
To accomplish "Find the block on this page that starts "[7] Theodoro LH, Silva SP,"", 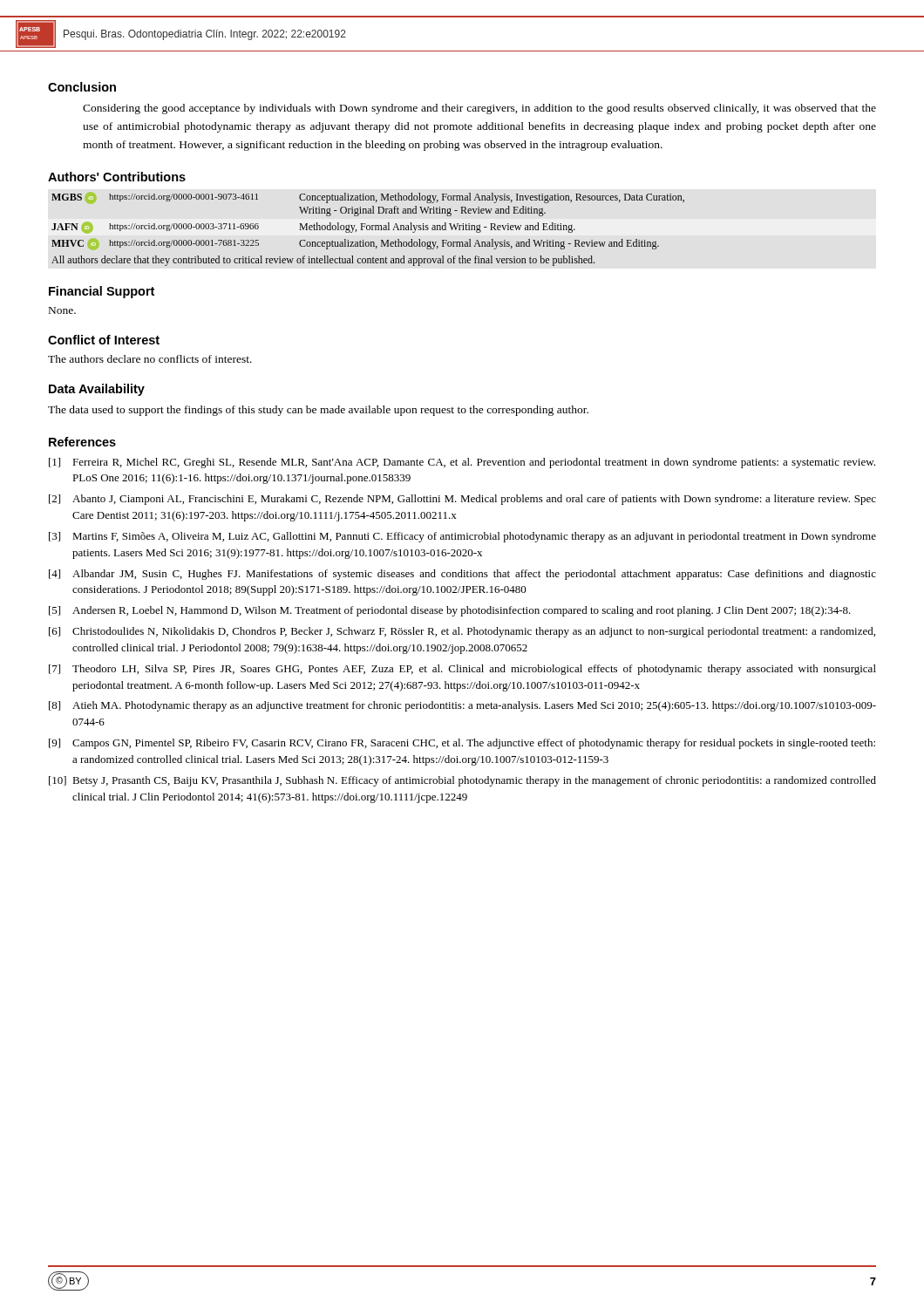I will pyautogui.click(x=462, y=677).
